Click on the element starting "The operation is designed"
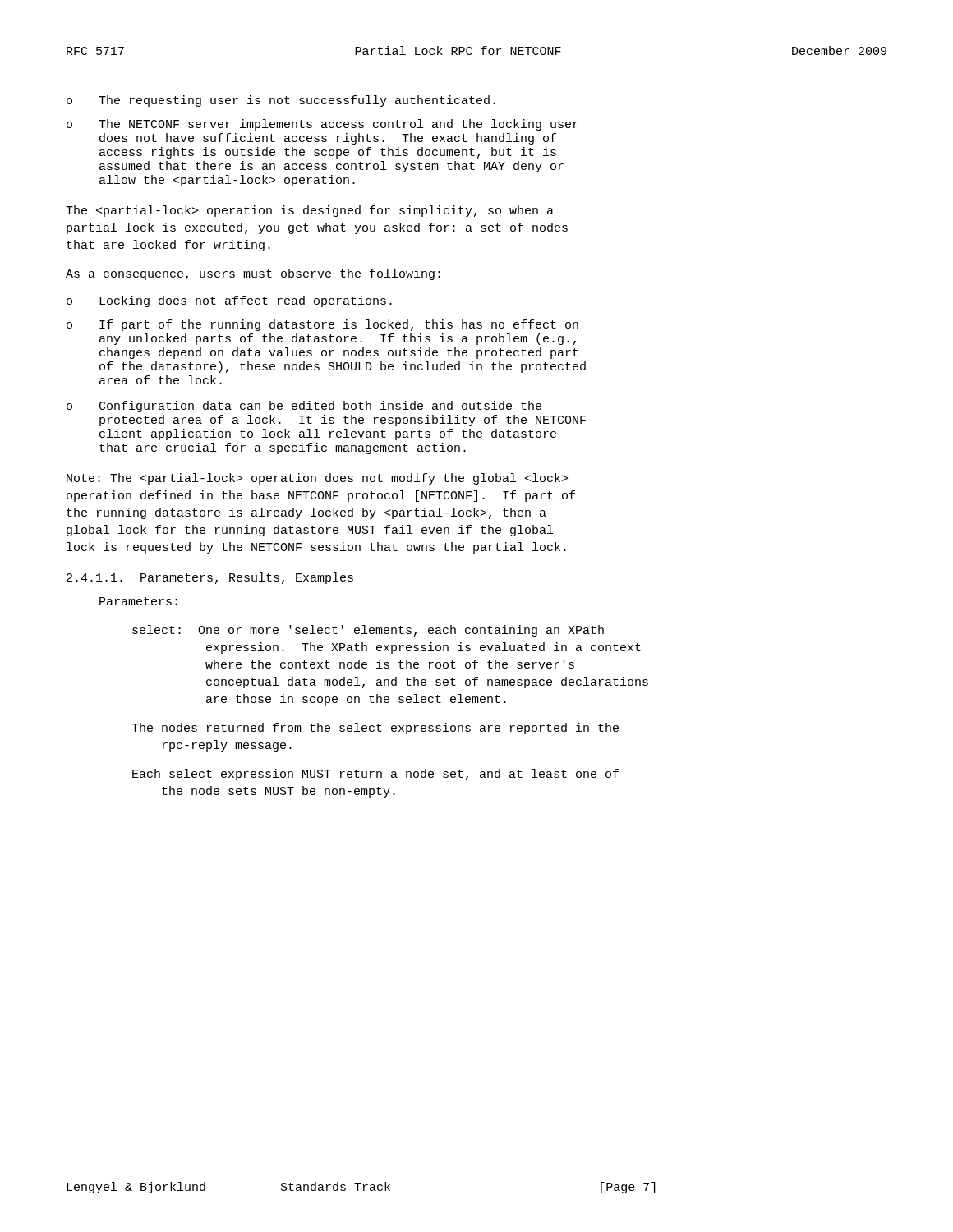This screenshot has width=953, height=1232. pyautogui.click(x=317, y=229)
